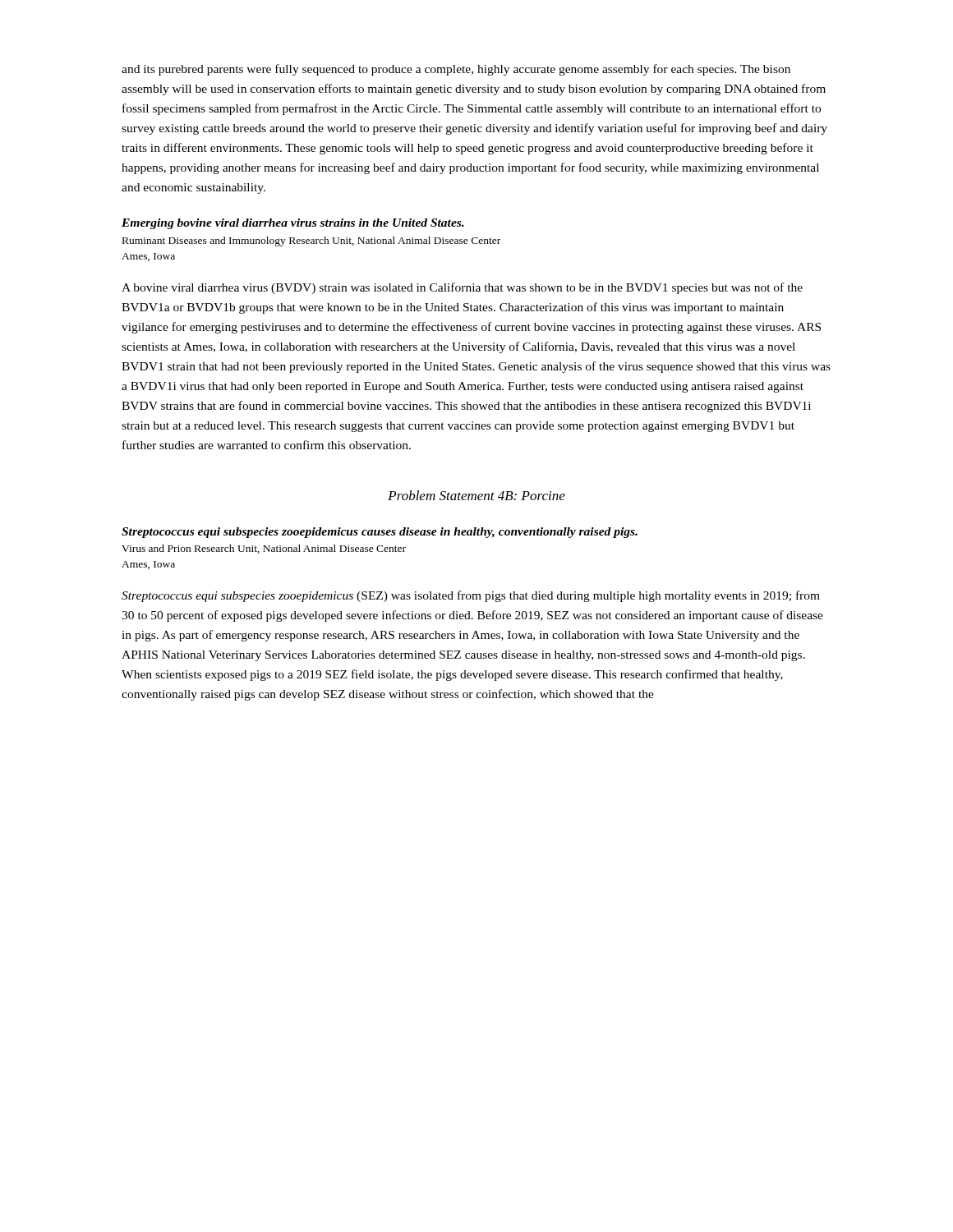Locate the section header with the text "Streptococcus equi subspecies zooepidemicus causes disease"
The image size is (953, 1232).
click(x=476, y=531)
